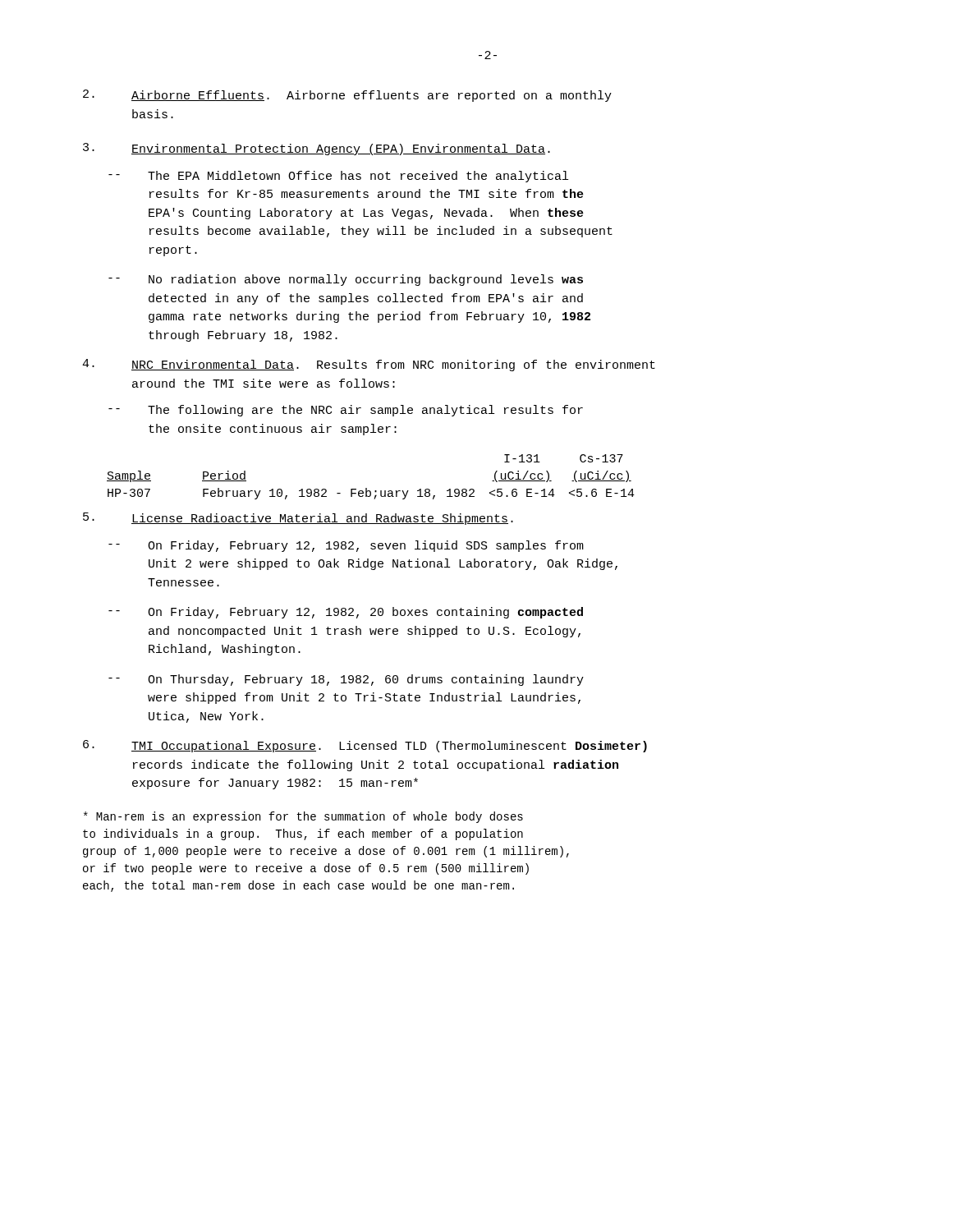The image size is (959, 1232).
Task: Click on the text starting "2. Airborne Effluents."
Action: click(488, 106)
